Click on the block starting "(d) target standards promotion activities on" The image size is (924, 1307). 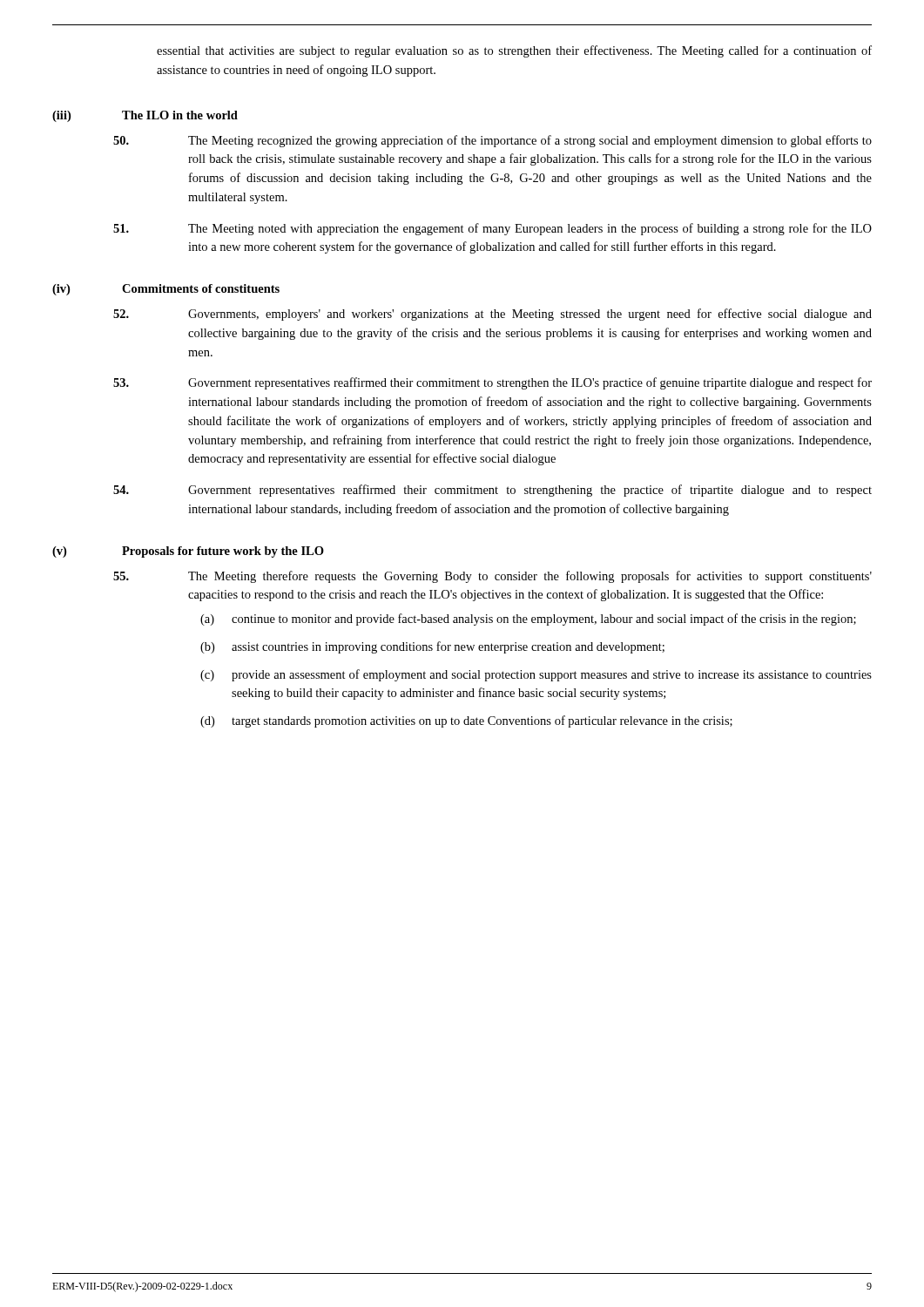(536, 721)
